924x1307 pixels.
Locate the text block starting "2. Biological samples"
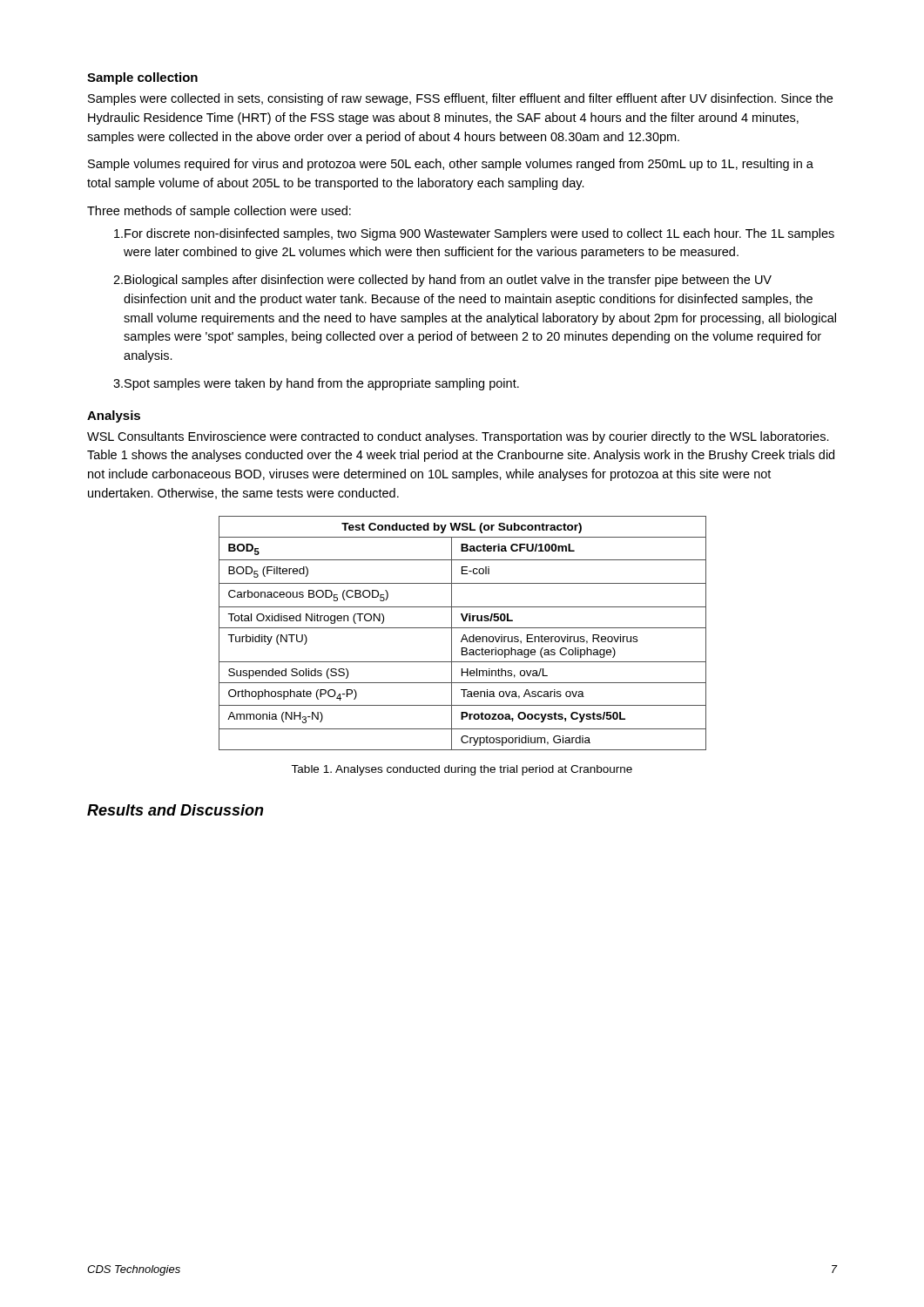pos(462,318)
